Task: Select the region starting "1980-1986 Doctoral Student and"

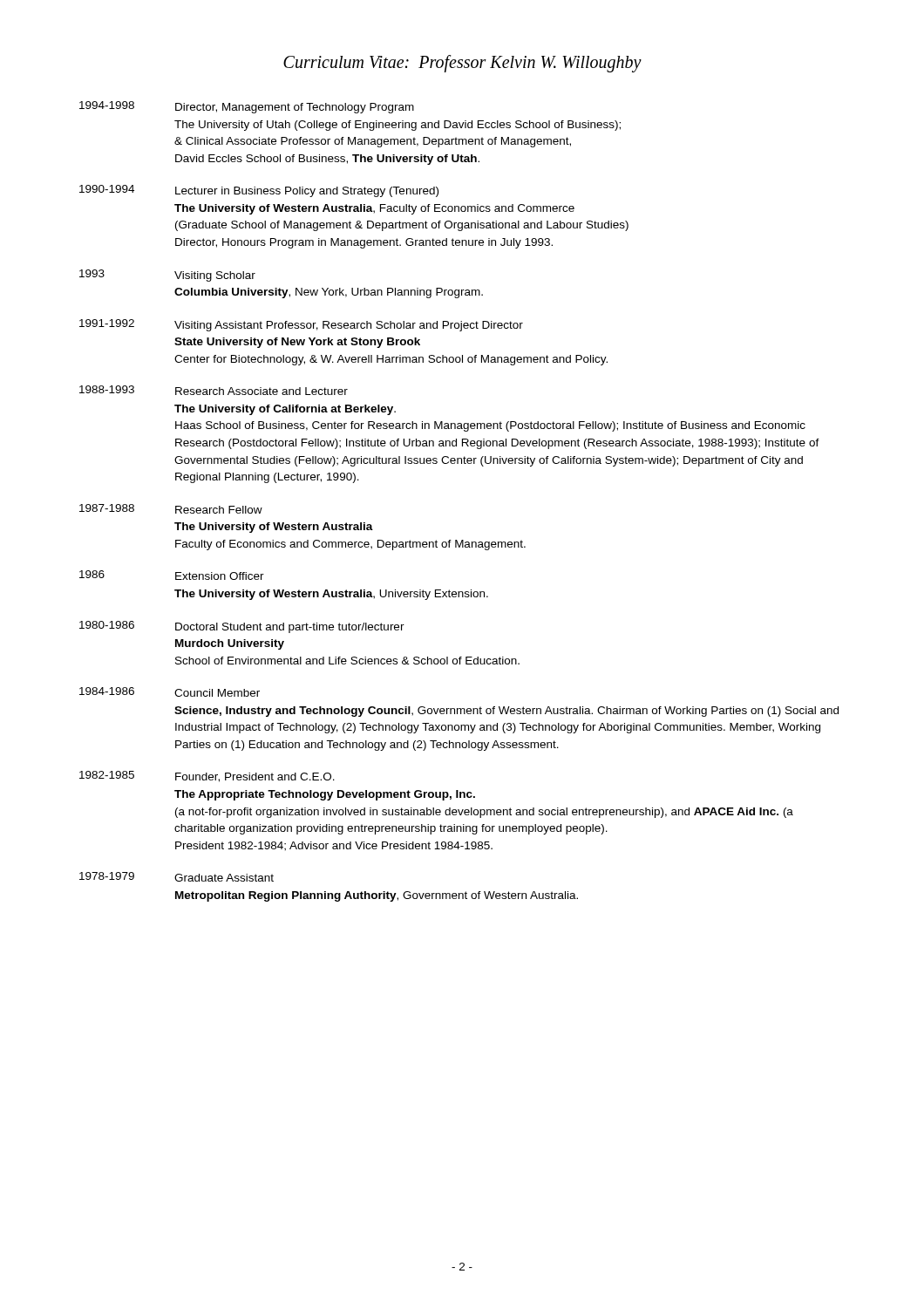Action: click(242, 627)
